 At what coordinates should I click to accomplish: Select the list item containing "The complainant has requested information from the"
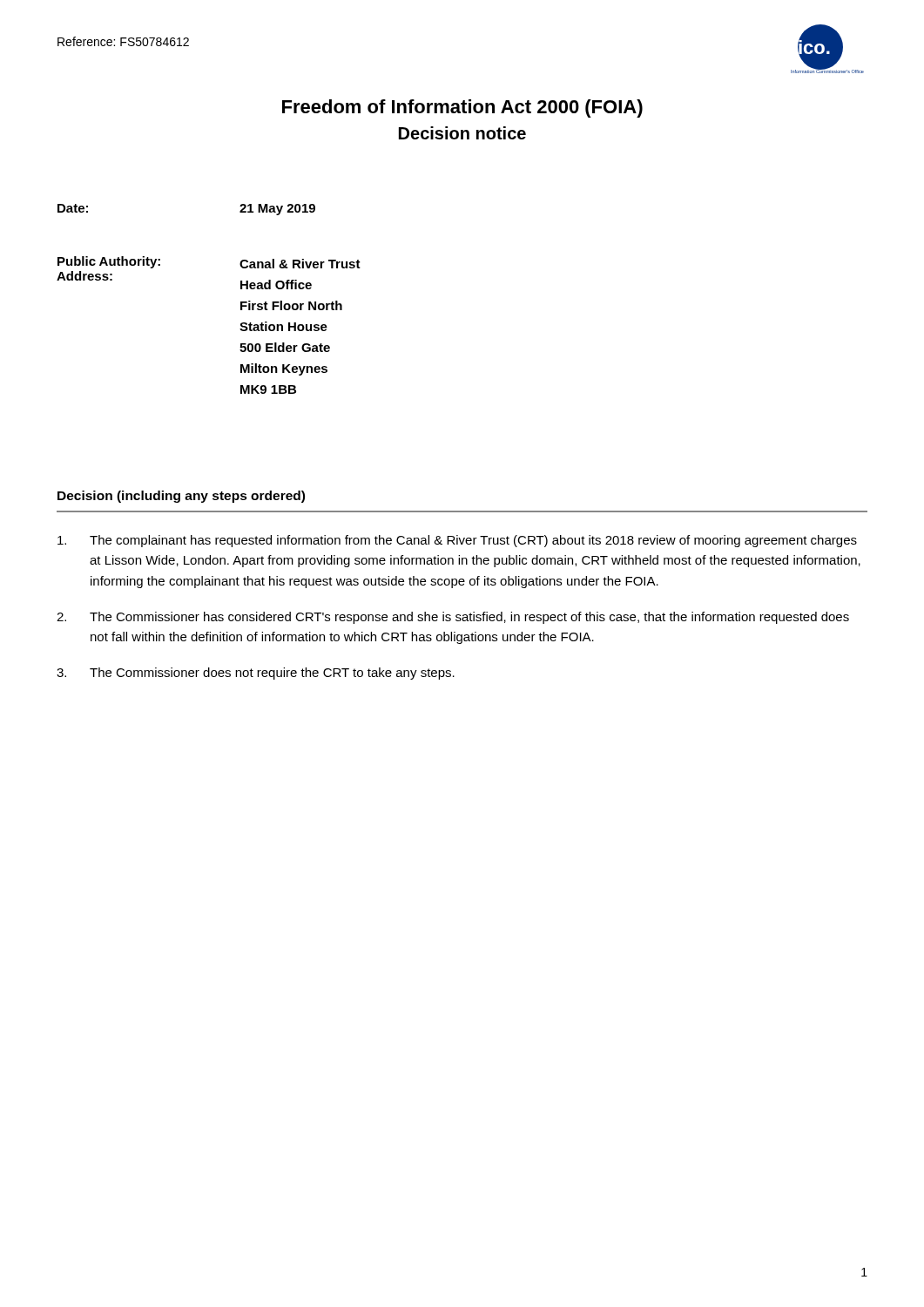click(x=462, y=560)
